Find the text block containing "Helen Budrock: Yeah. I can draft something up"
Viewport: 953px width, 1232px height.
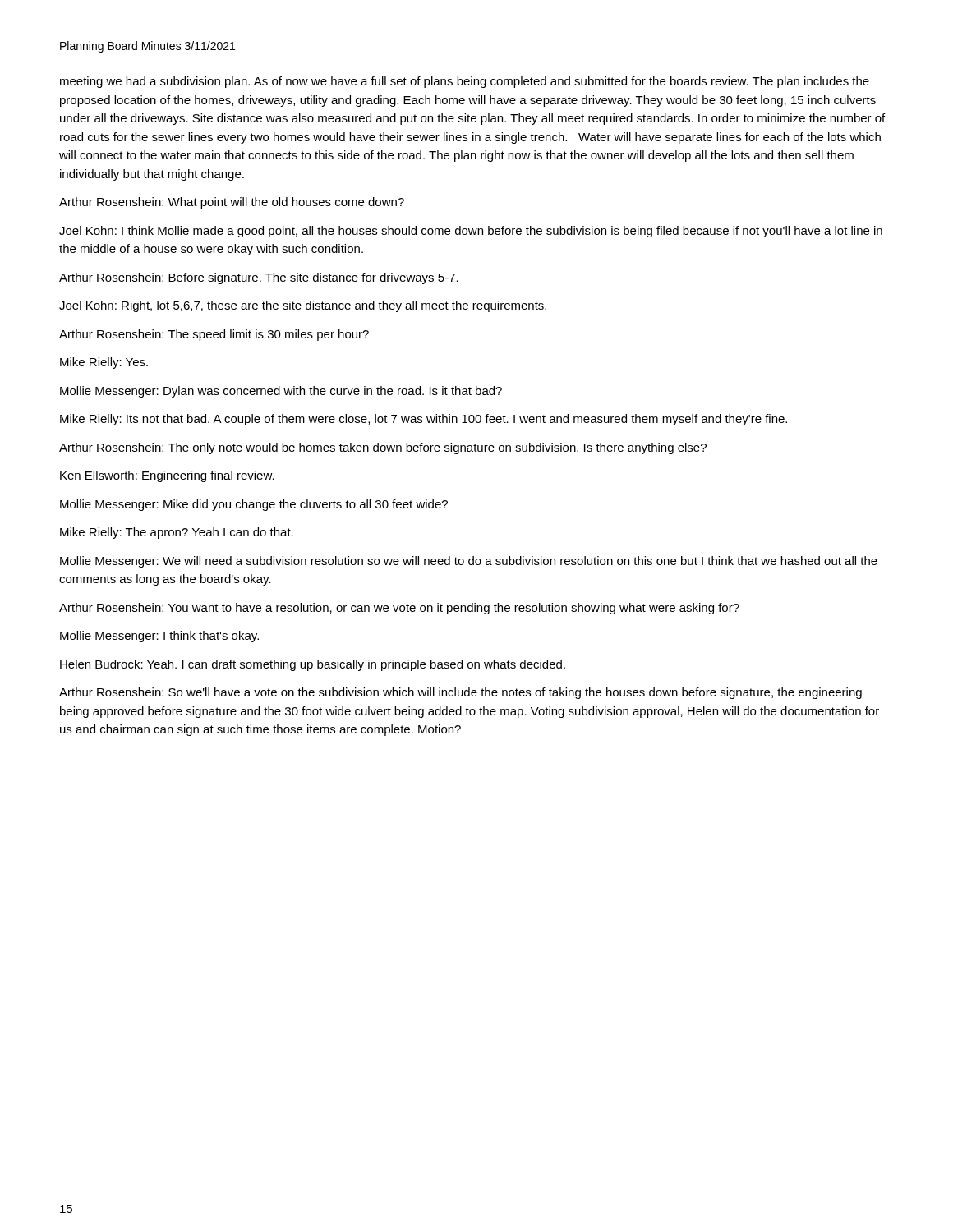[x=313, y=664]
